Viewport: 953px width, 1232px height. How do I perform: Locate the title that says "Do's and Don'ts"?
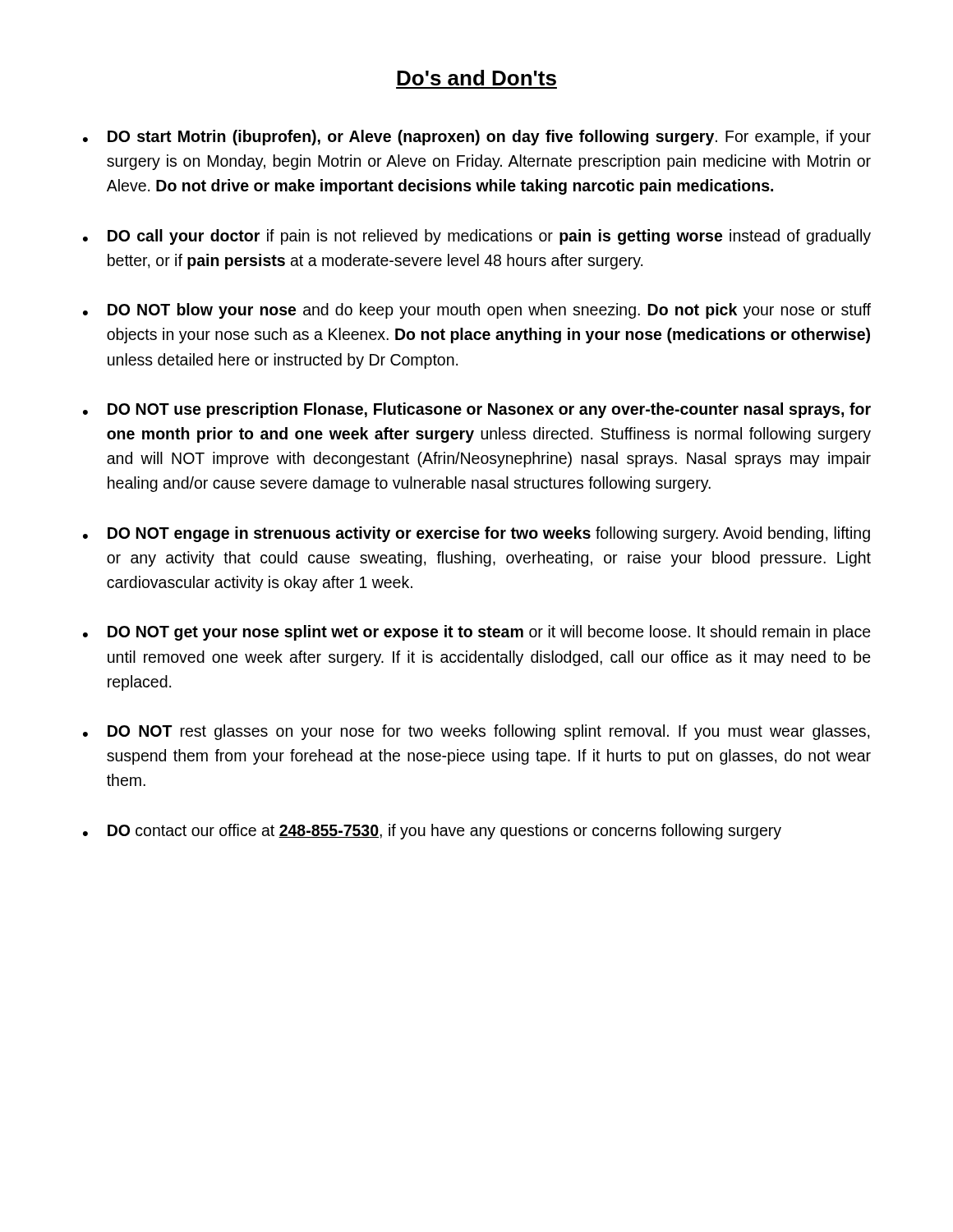click(476, 78)
